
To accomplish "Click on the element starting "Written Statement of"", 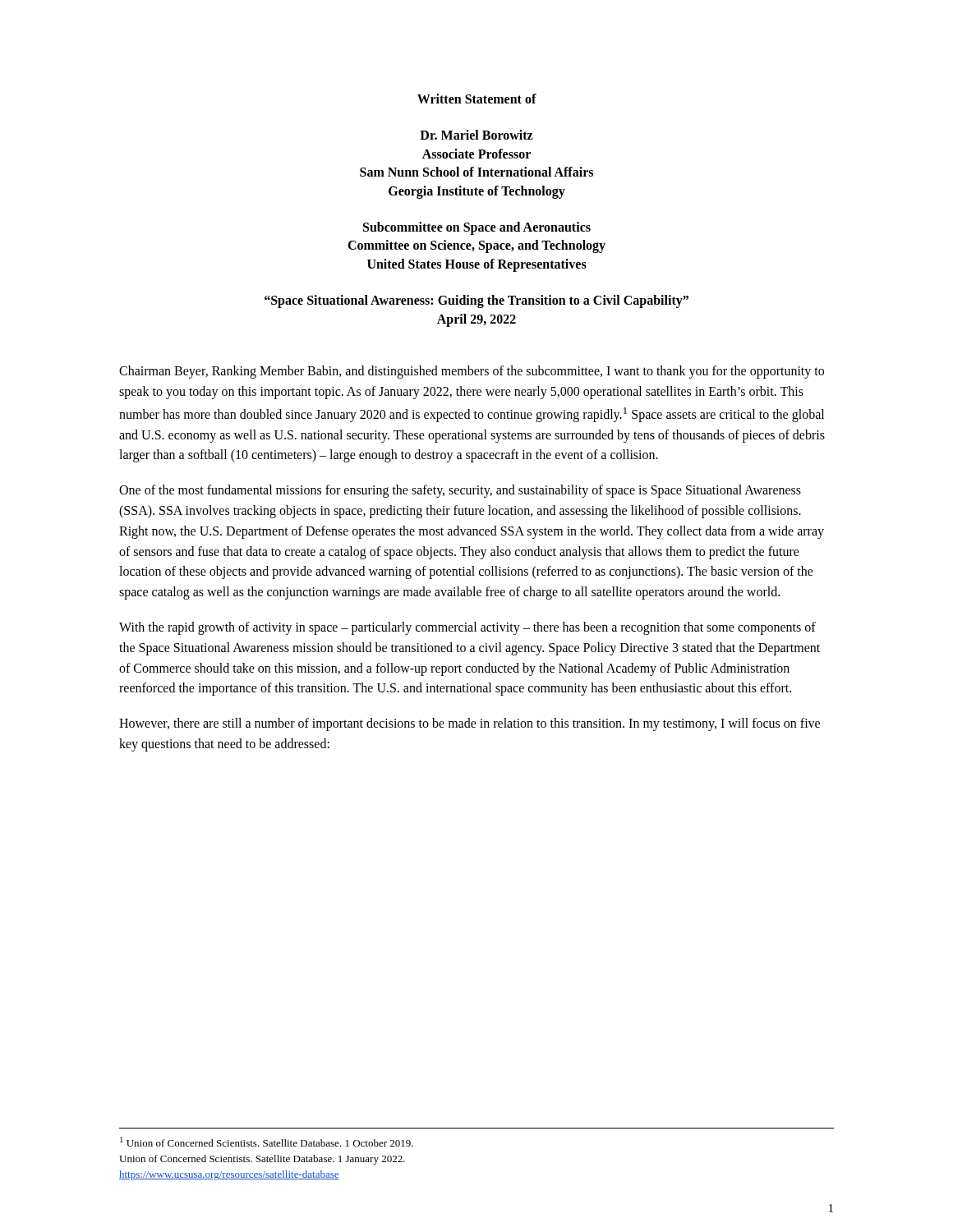I will [476, 100].
